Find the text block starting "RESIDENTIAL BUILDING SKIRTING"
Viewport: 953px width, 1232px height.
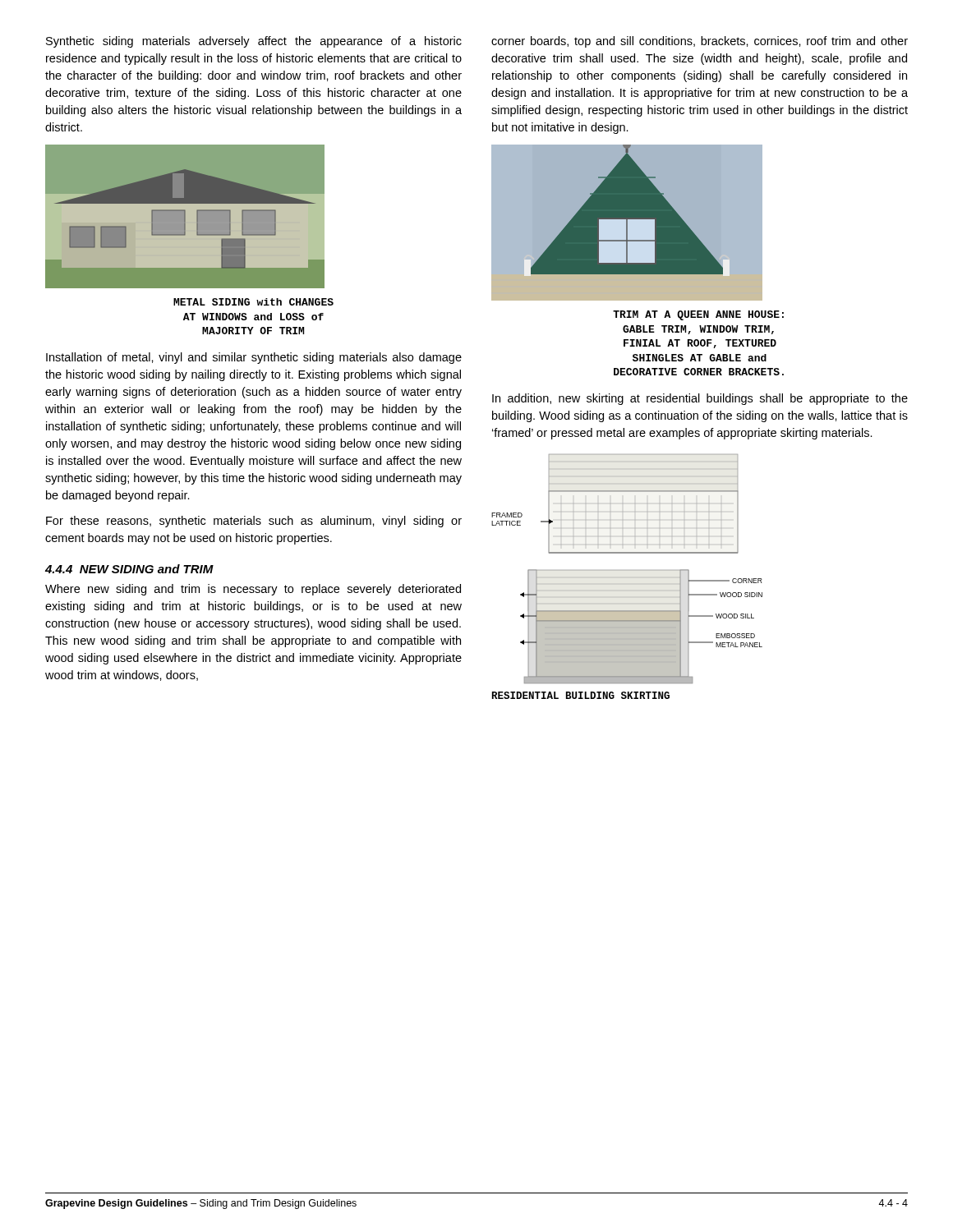point(581,695)
